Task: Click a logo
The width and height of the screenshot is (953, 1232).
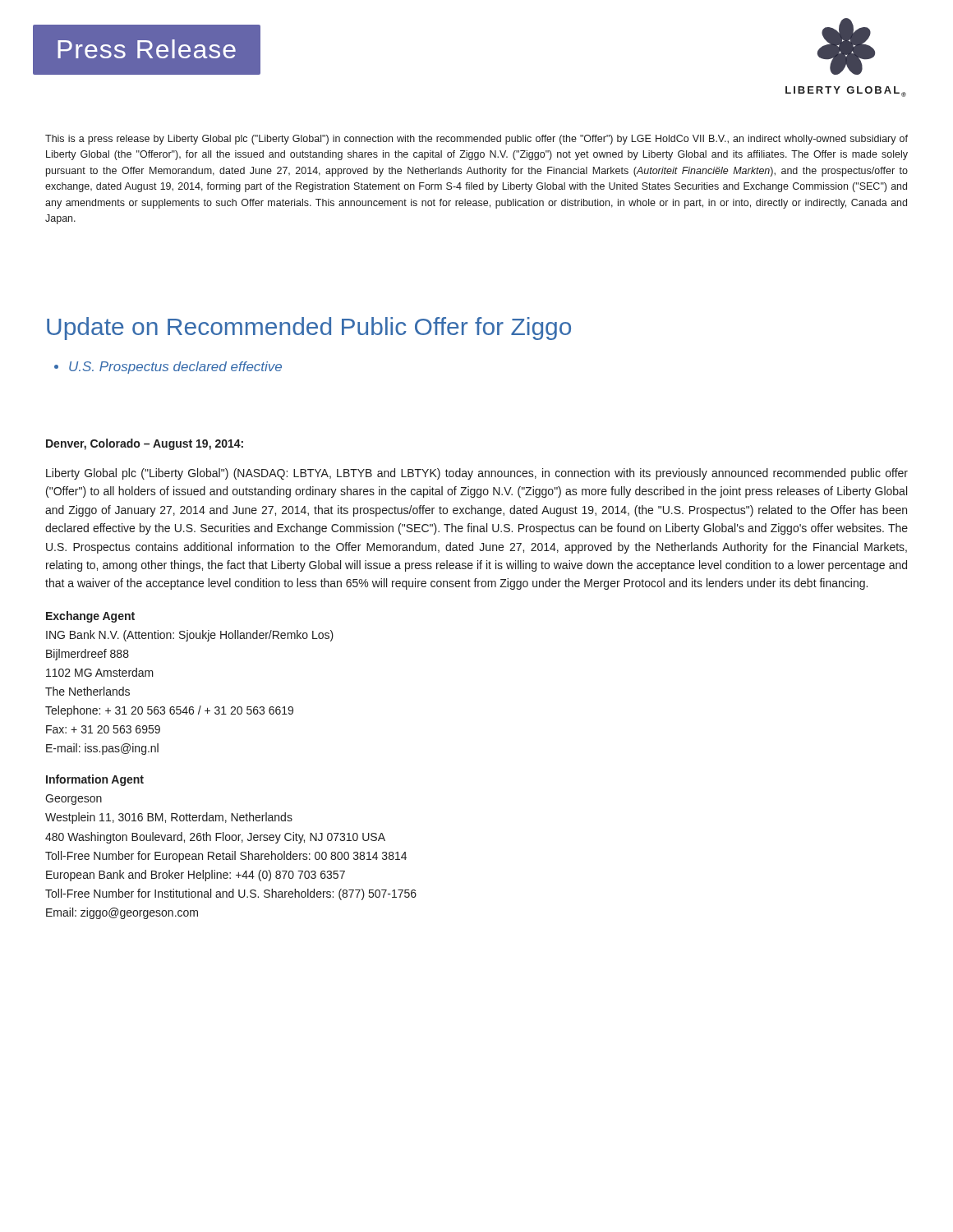Action: click(x=846, y=58)
